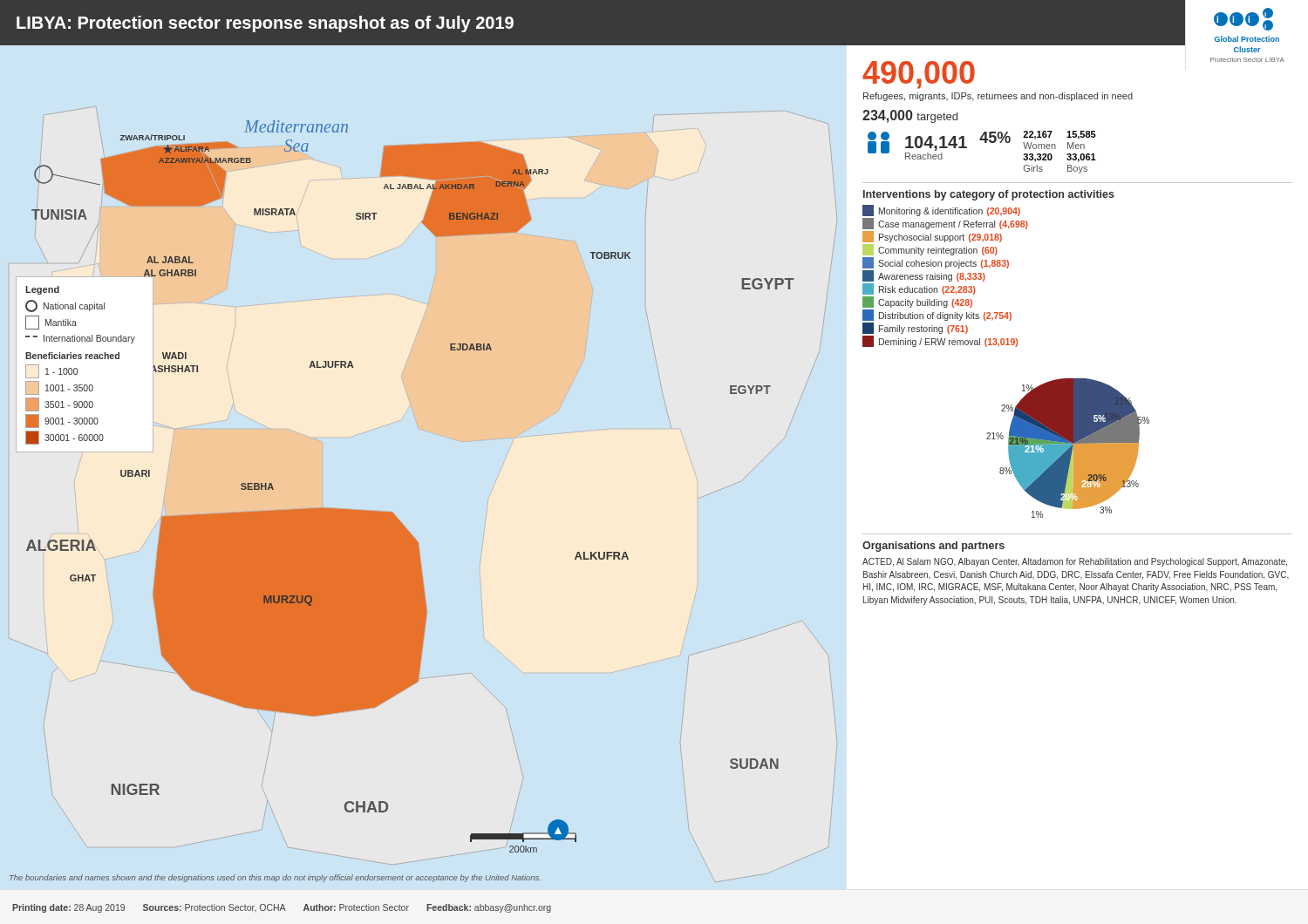Click where it says "Family restoring (761)"
The height and width of the screenshot is (924, 1308).
[915, 328]
